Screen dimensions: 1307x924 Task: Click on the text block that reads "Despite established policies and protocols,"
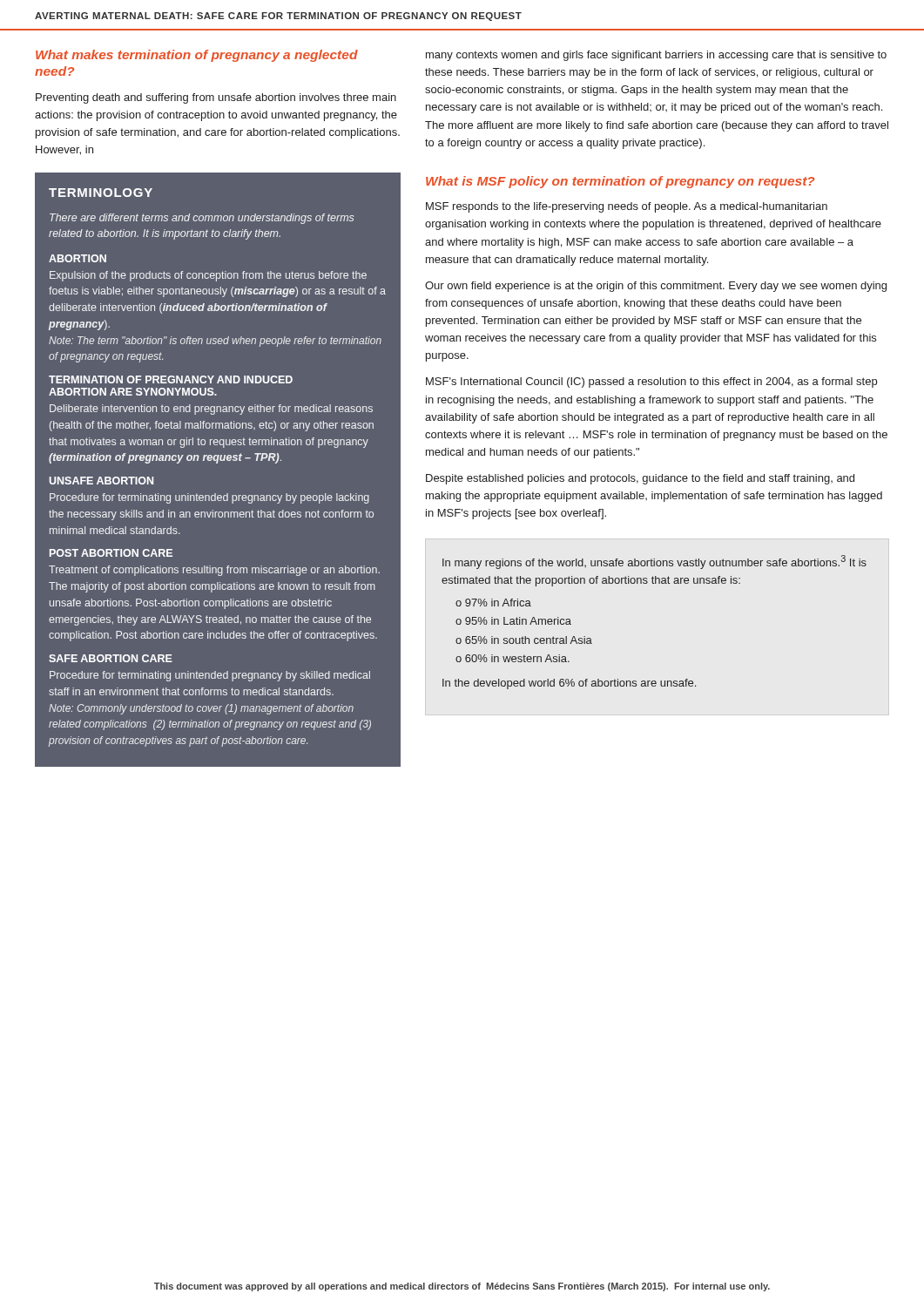pyautogui.click(x=657, y=496)
